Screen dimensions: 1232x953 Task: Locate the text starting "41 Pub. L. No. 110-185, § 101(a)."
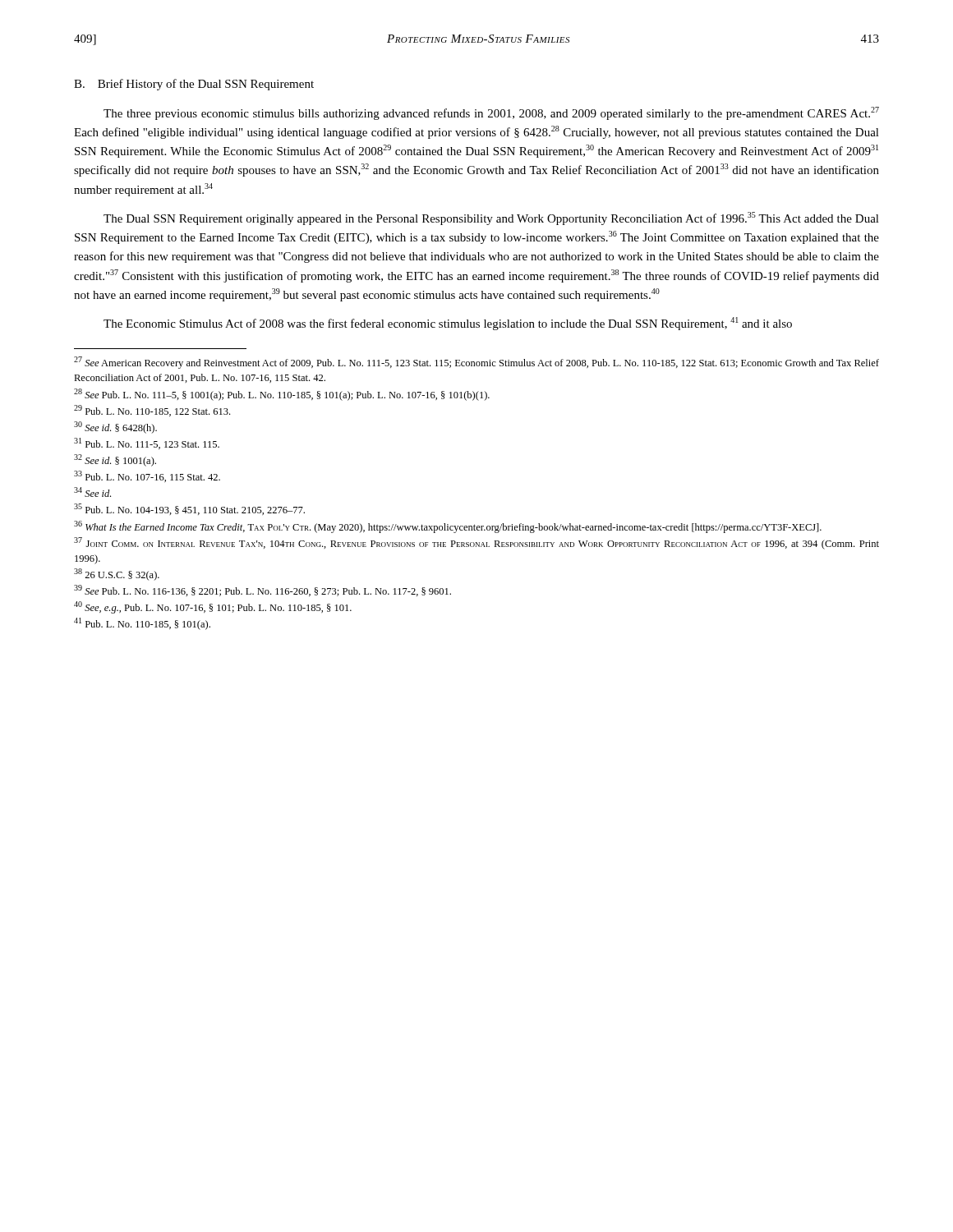click(x=142, y=624)
